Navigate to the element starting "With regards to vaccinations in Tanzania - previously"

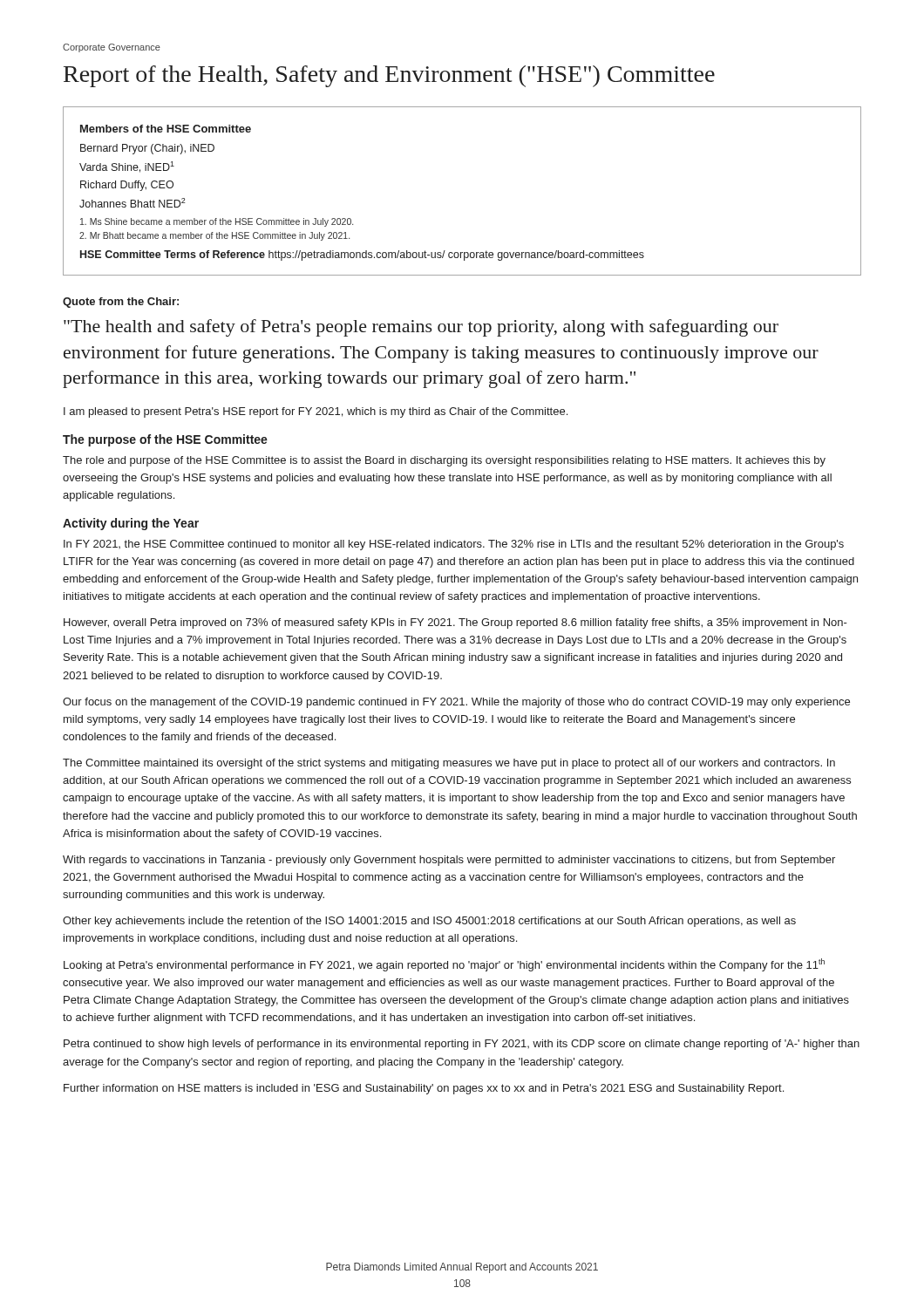[449, 877]
